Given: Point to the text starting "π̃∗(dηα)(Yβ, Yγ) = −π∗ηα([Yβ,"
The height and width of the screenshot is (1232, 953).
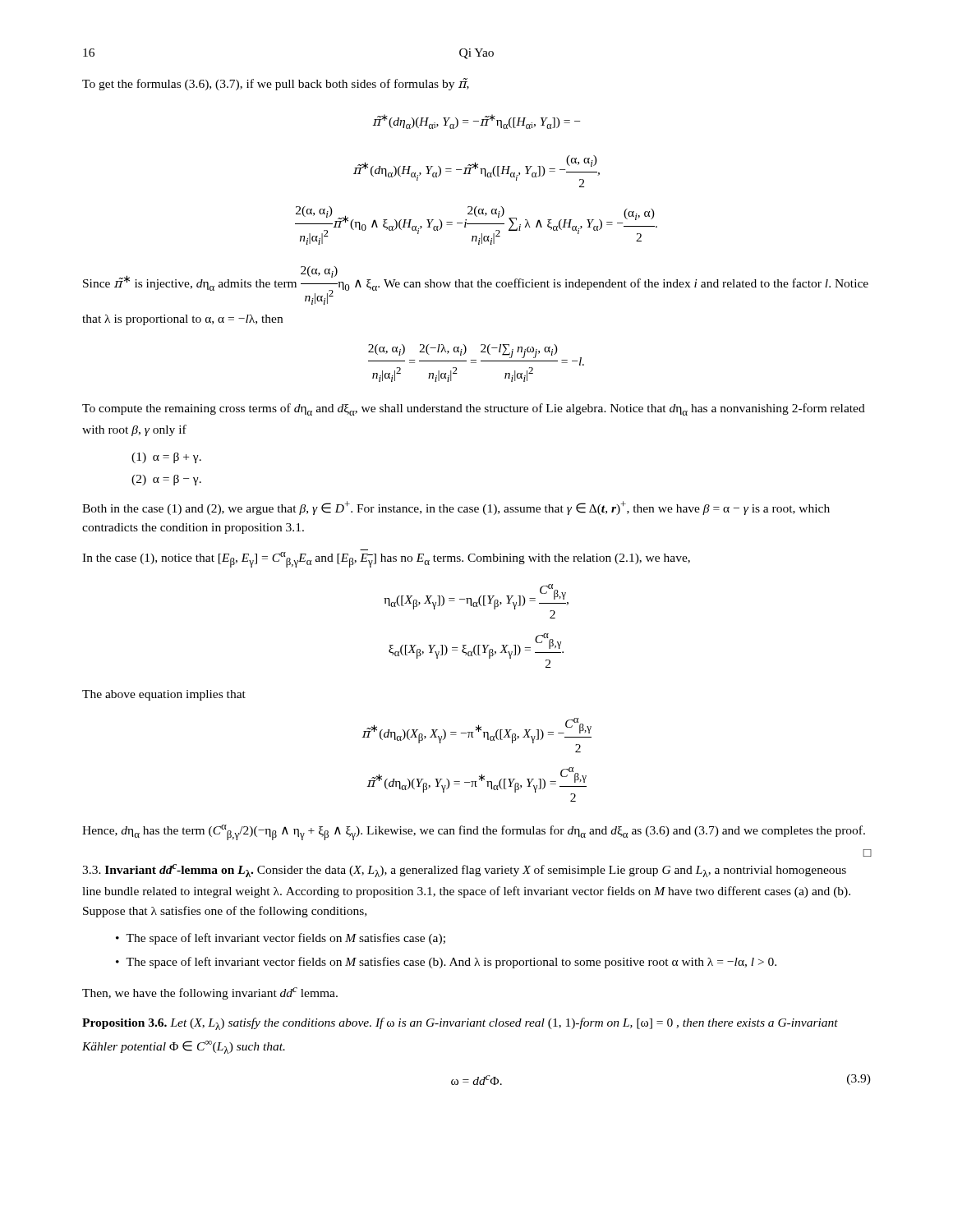Looking at the screenshot, I should pos(476,784).
